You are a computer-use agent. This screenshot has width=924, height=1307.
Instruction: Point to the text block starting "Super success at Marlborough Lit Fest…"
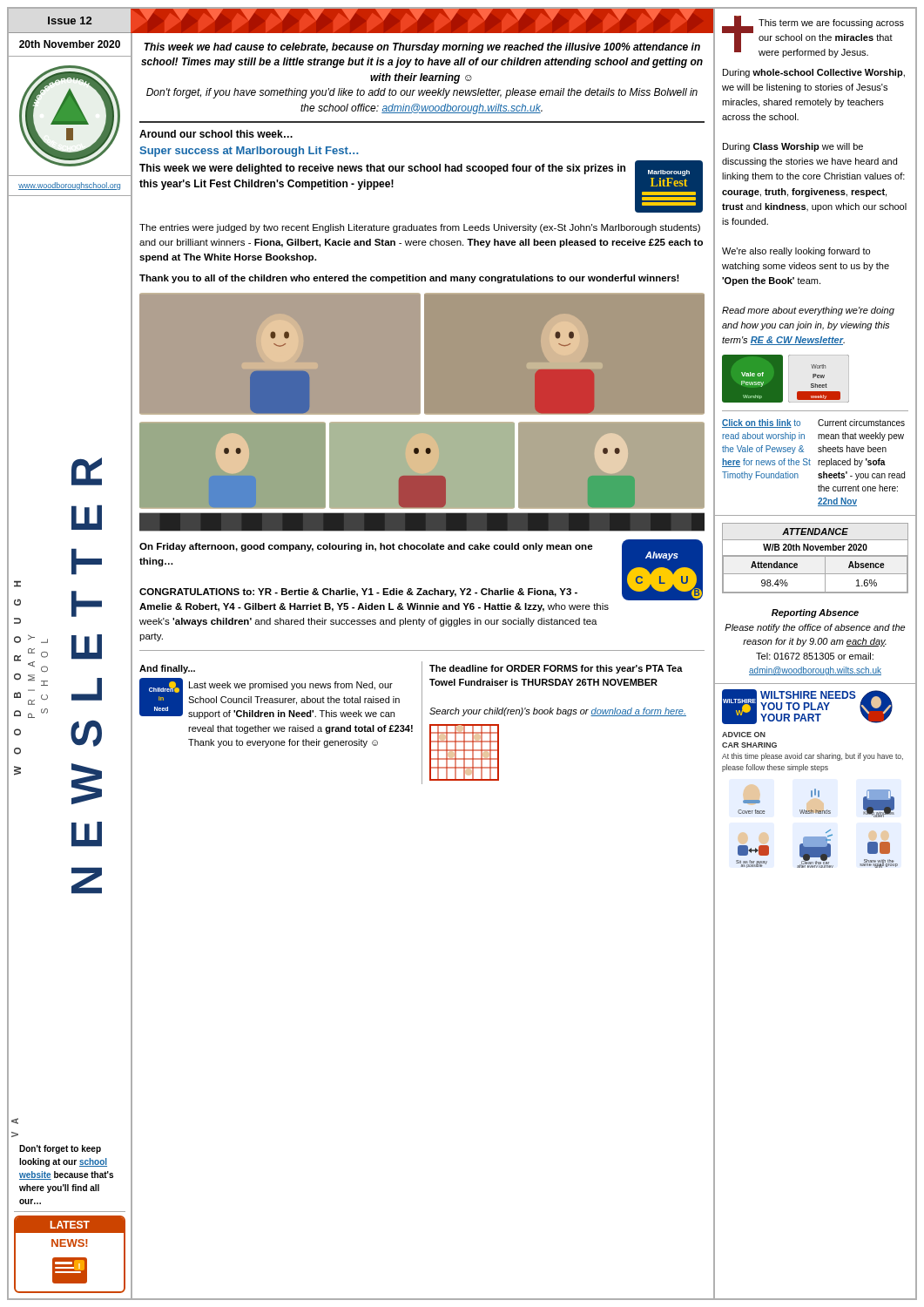pos(249,150)
